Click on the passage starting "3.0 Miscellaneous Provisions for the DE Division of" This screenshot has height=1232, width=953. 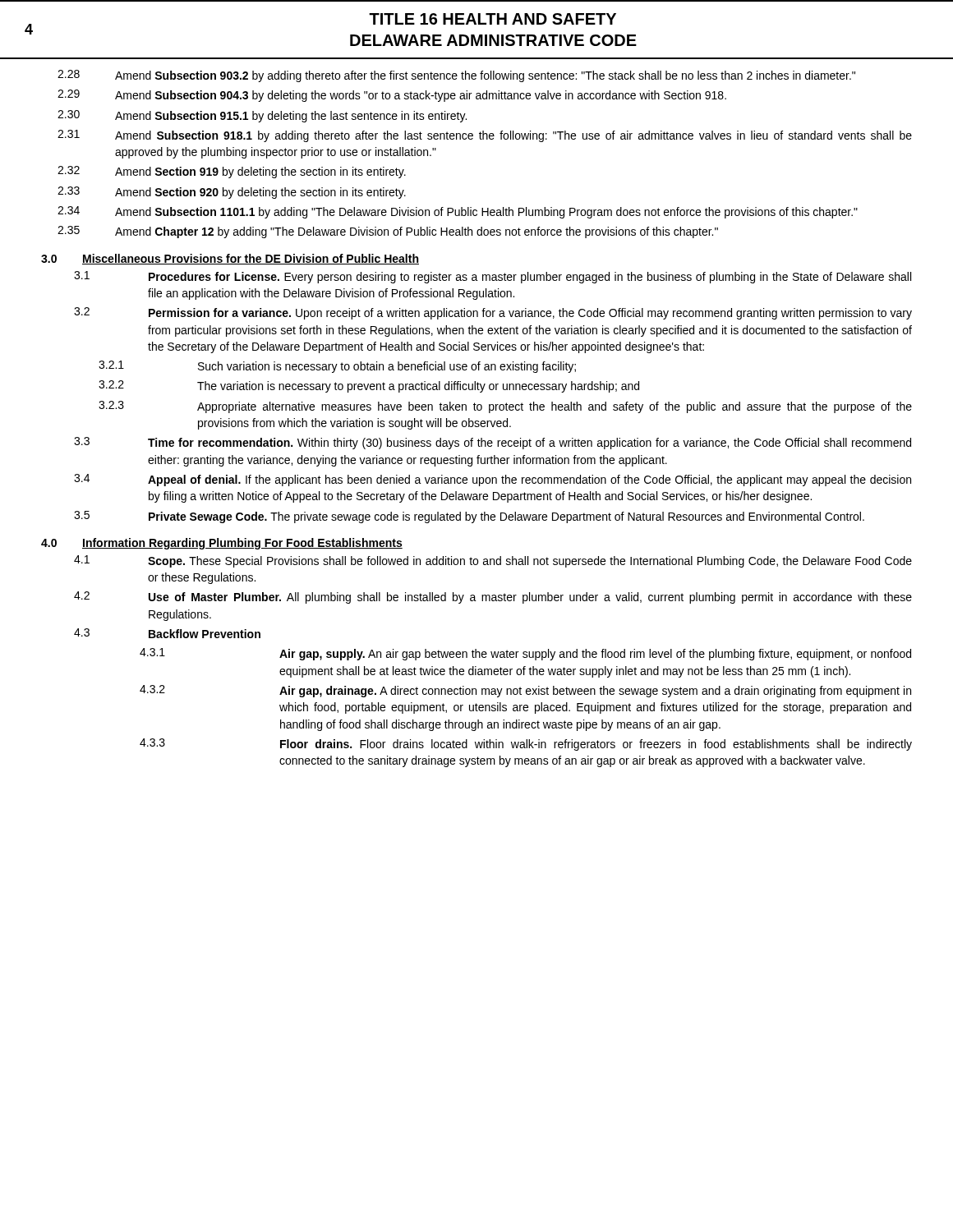coord(230,258)
